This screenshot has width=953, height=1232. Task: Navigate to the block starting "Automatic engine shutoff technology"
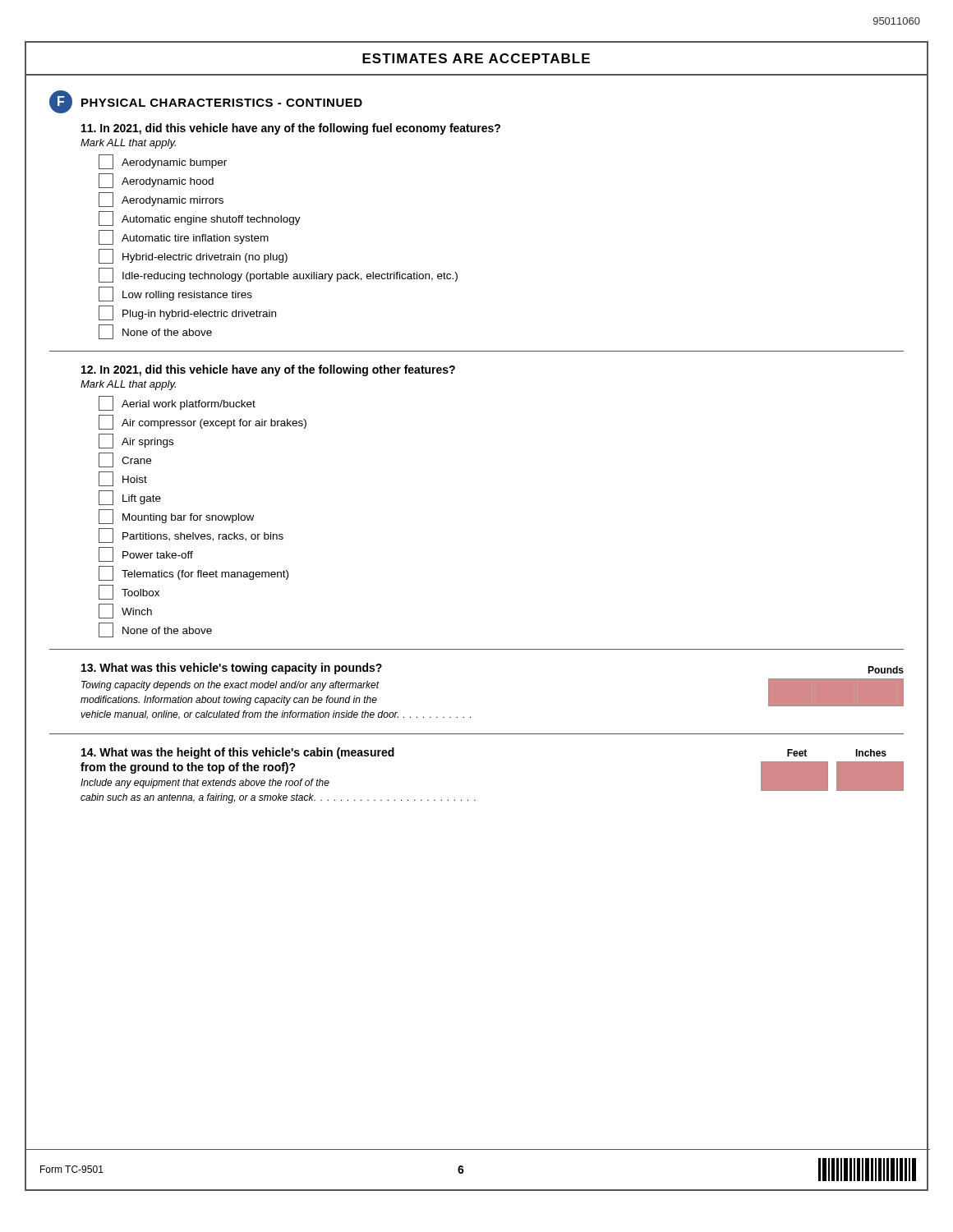(x=199, y=218)
